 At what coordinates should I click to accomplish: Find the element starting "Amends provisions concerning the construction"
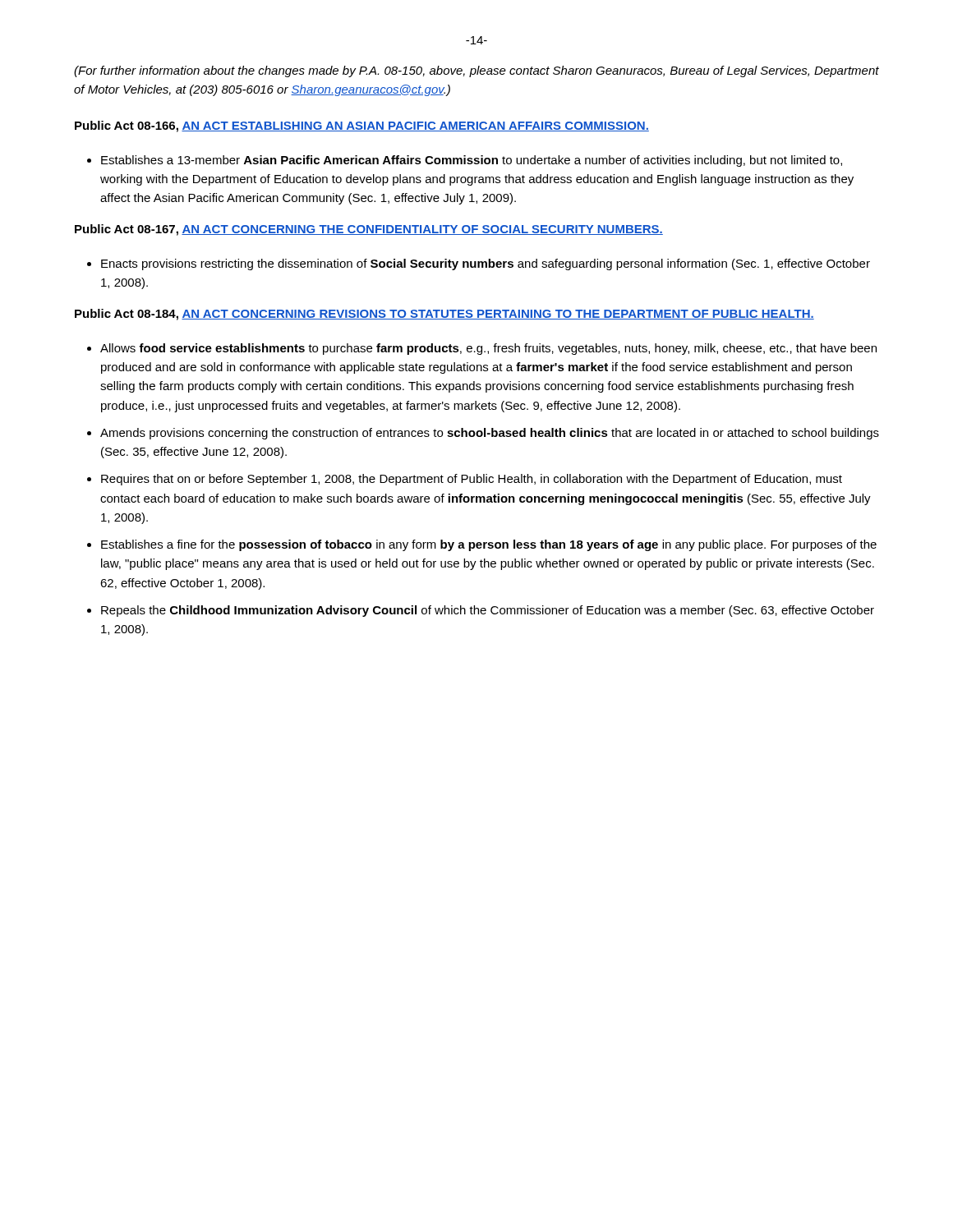click(490, 442)
